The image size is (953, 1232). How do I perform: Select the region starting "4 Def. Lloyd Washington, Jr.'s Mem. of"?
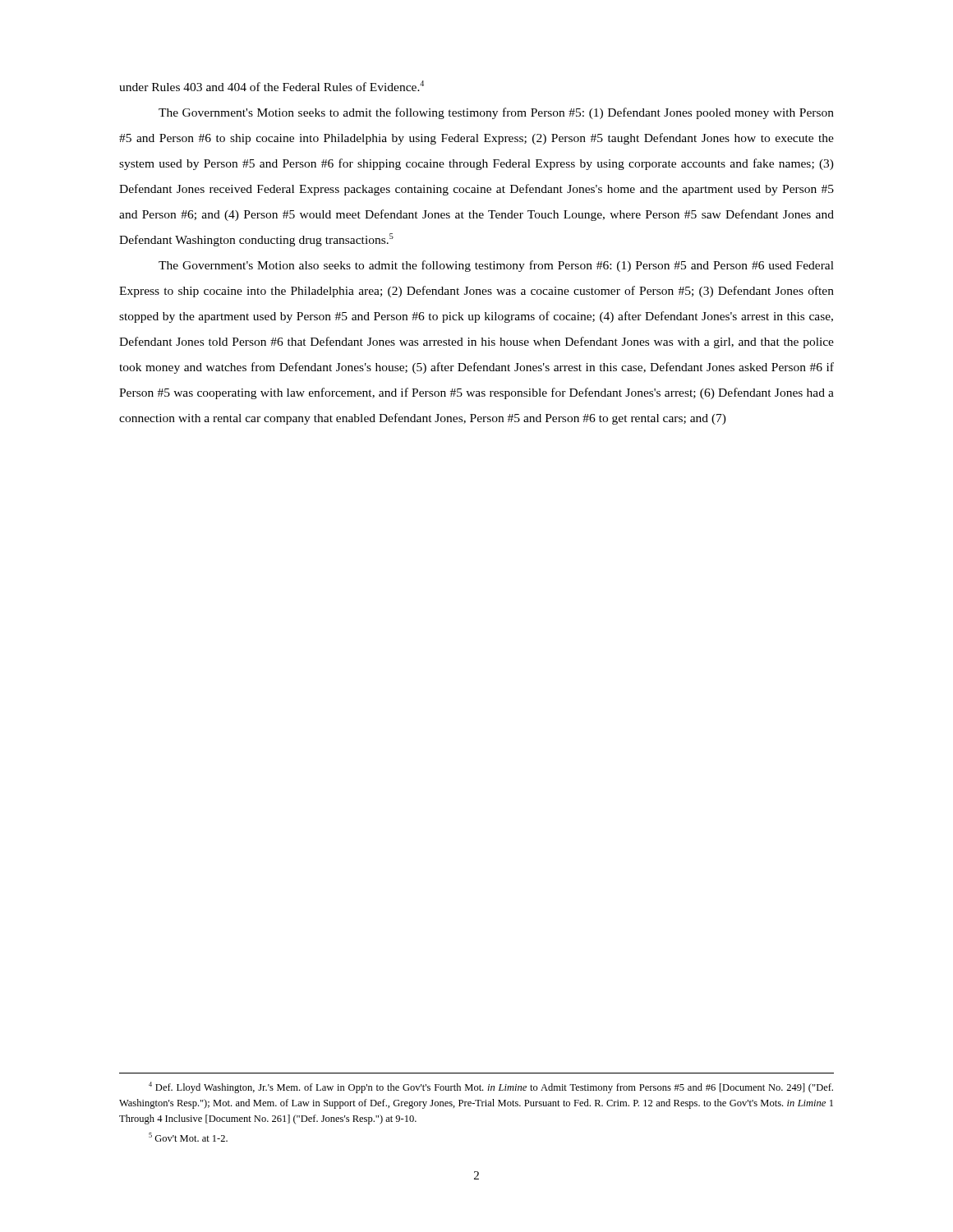[x=476, y=1104]
